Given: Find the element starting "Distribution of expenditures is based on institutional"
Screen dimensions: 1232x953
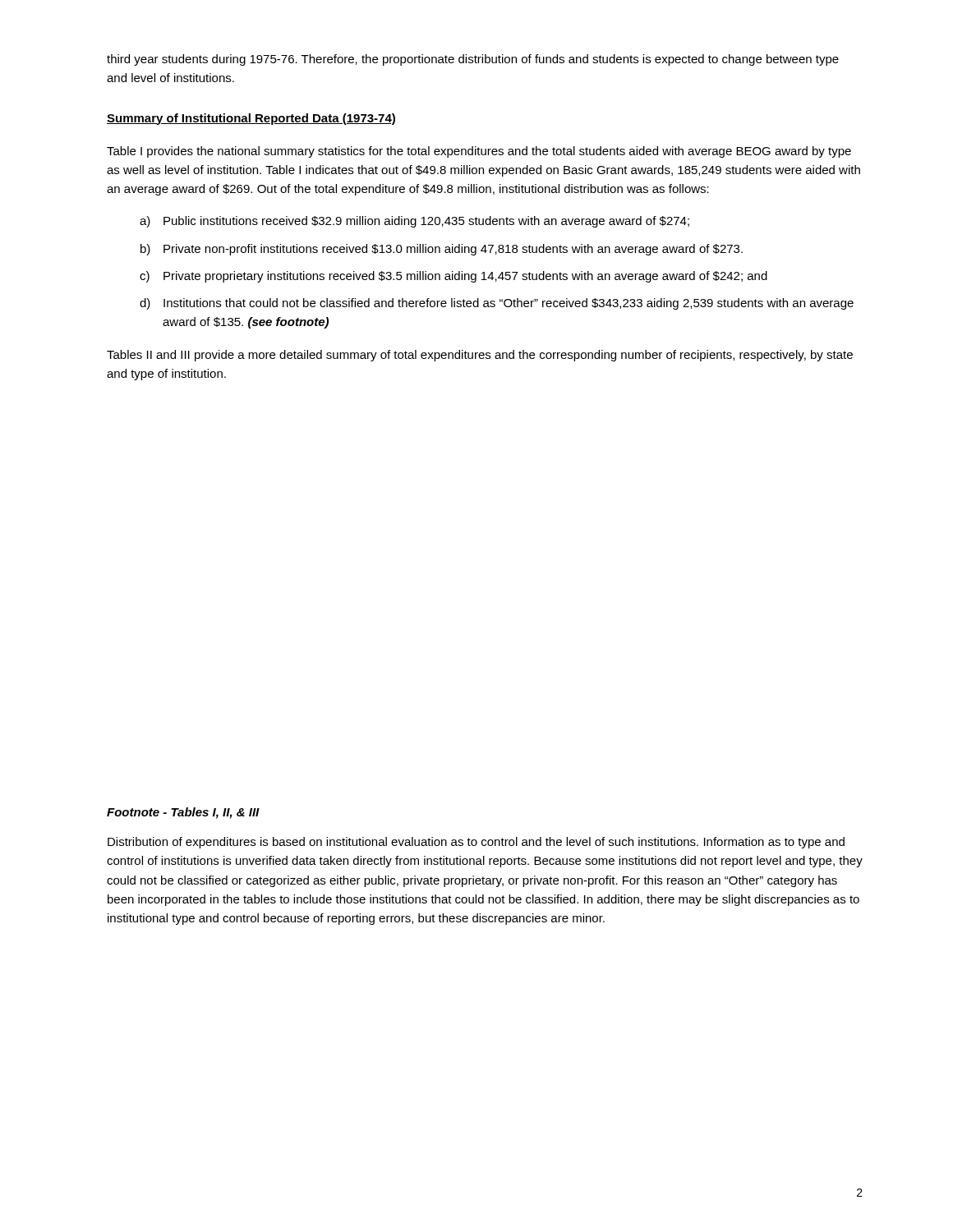Looking at the screenshot, I should 485,880.
